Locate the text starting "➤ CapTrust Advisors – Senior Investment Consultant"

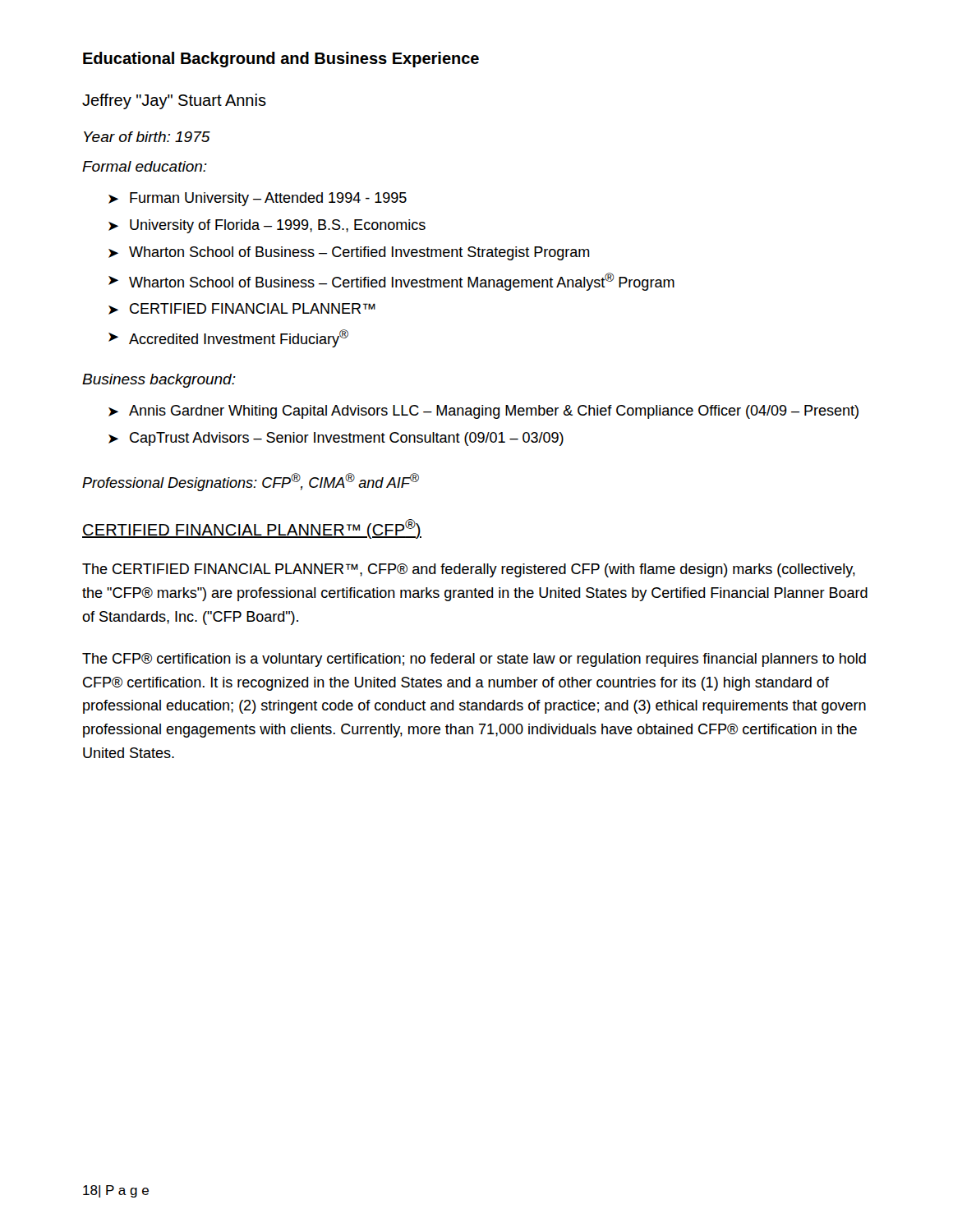pos(489,438)
